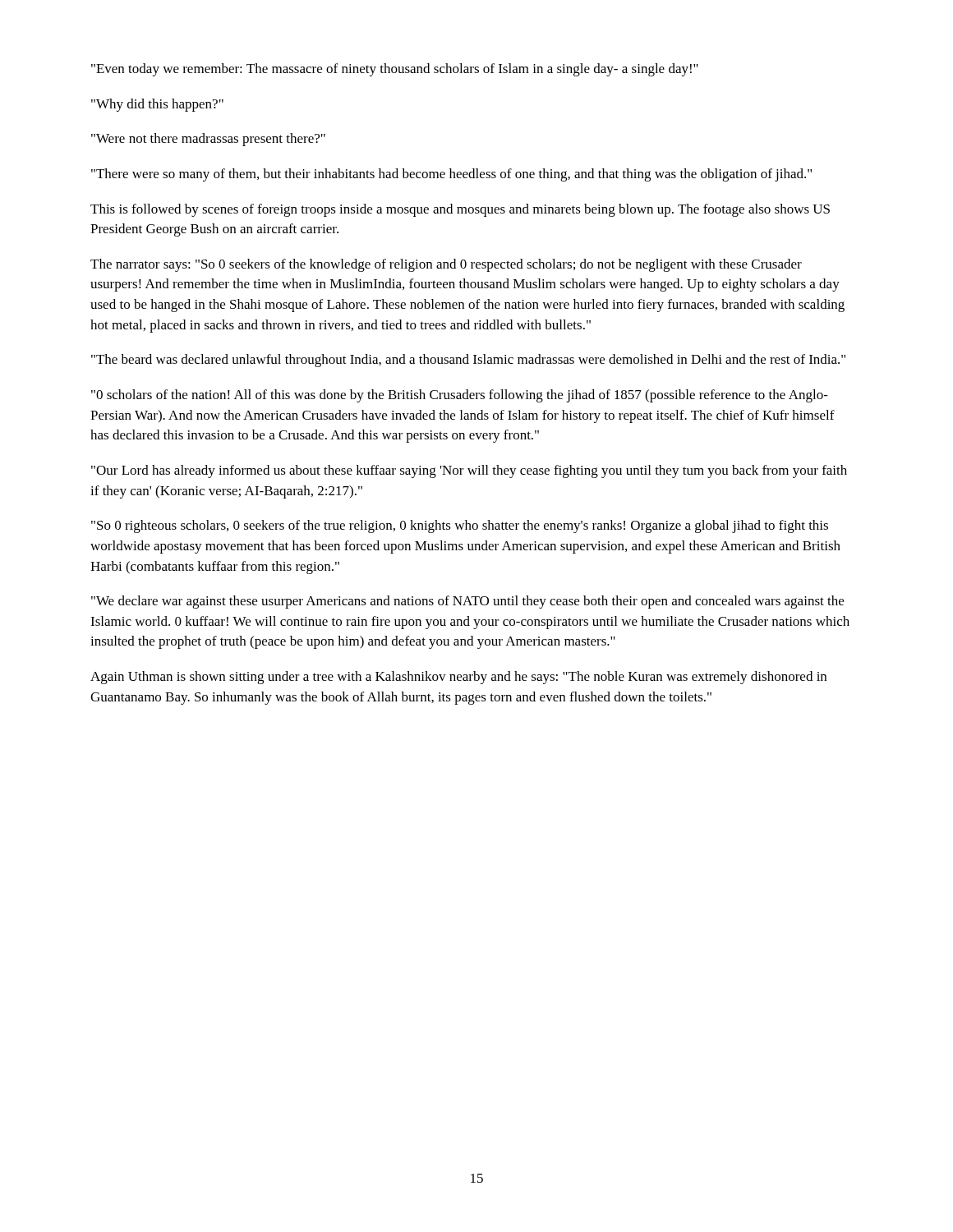Point to the passage starting "Again Uthman is"
Viewport: 953px width, 1232px height.
[x=459, y=687]
